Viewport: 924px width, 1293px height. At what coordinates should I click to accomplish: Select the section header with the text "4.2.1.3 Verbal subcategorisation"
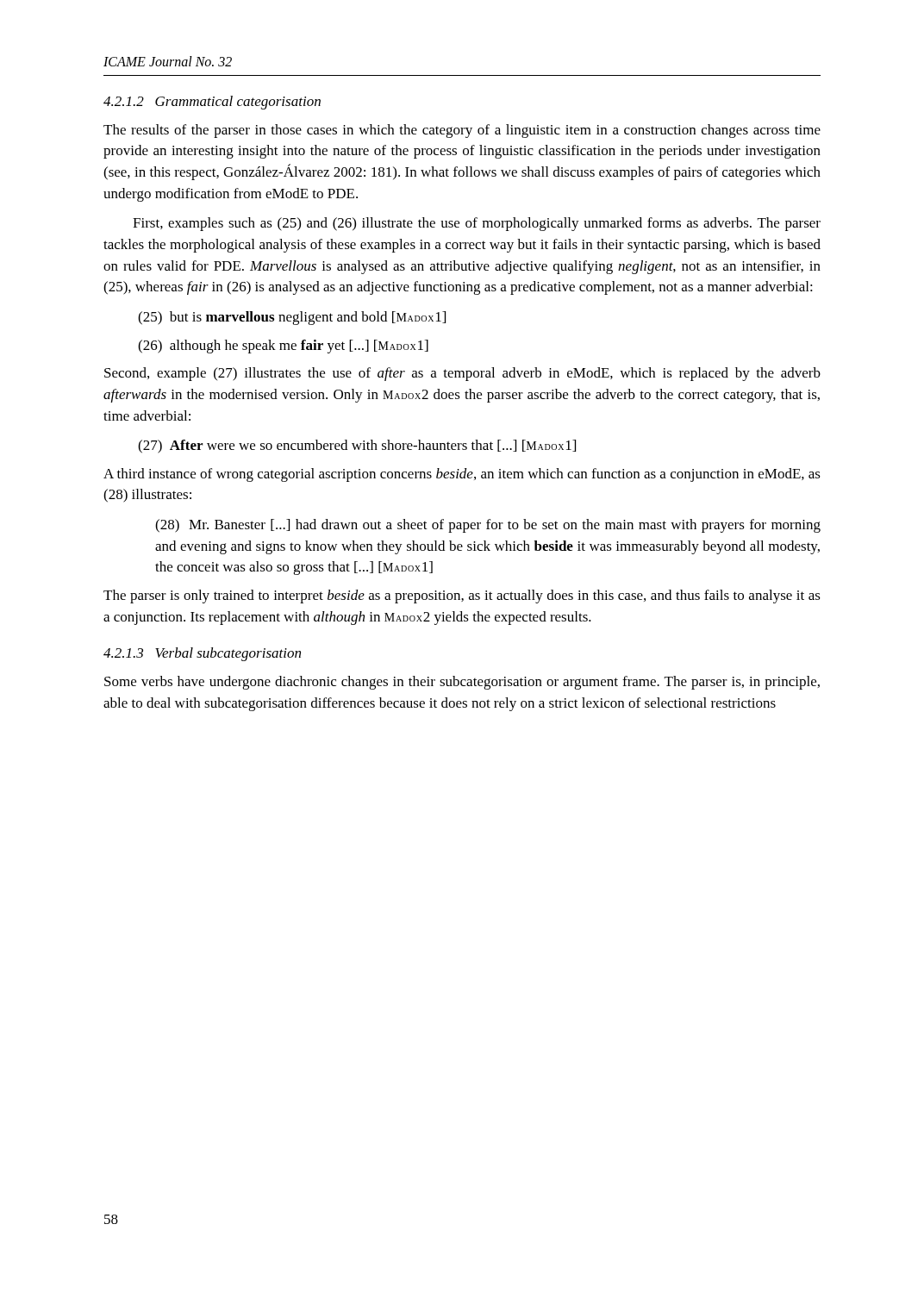pyautogui.click(x=202, y=654)
